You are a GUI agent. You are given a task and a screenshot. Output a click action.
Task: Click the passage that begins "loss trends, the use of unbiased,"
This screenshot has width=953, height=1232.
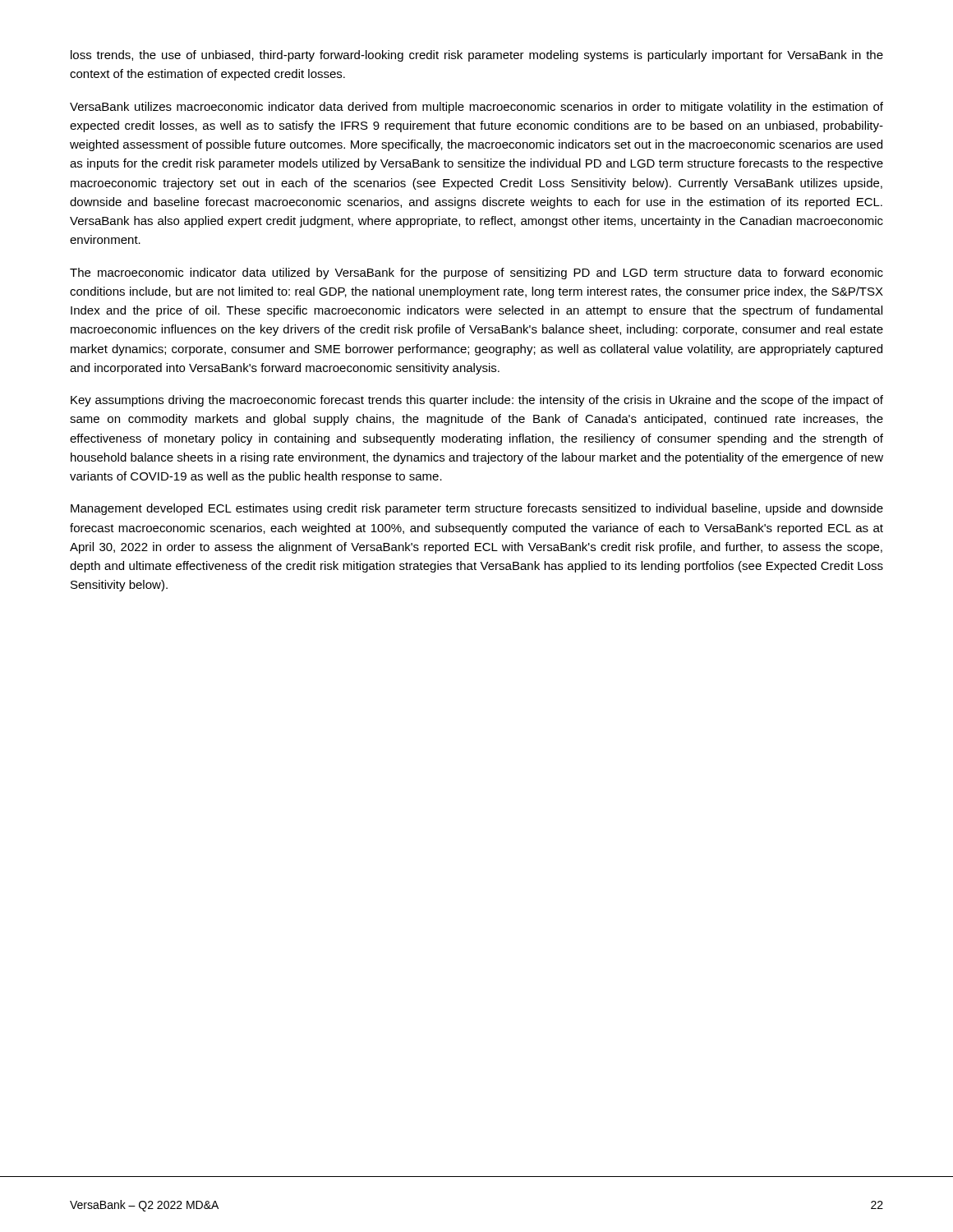(476, 64)
